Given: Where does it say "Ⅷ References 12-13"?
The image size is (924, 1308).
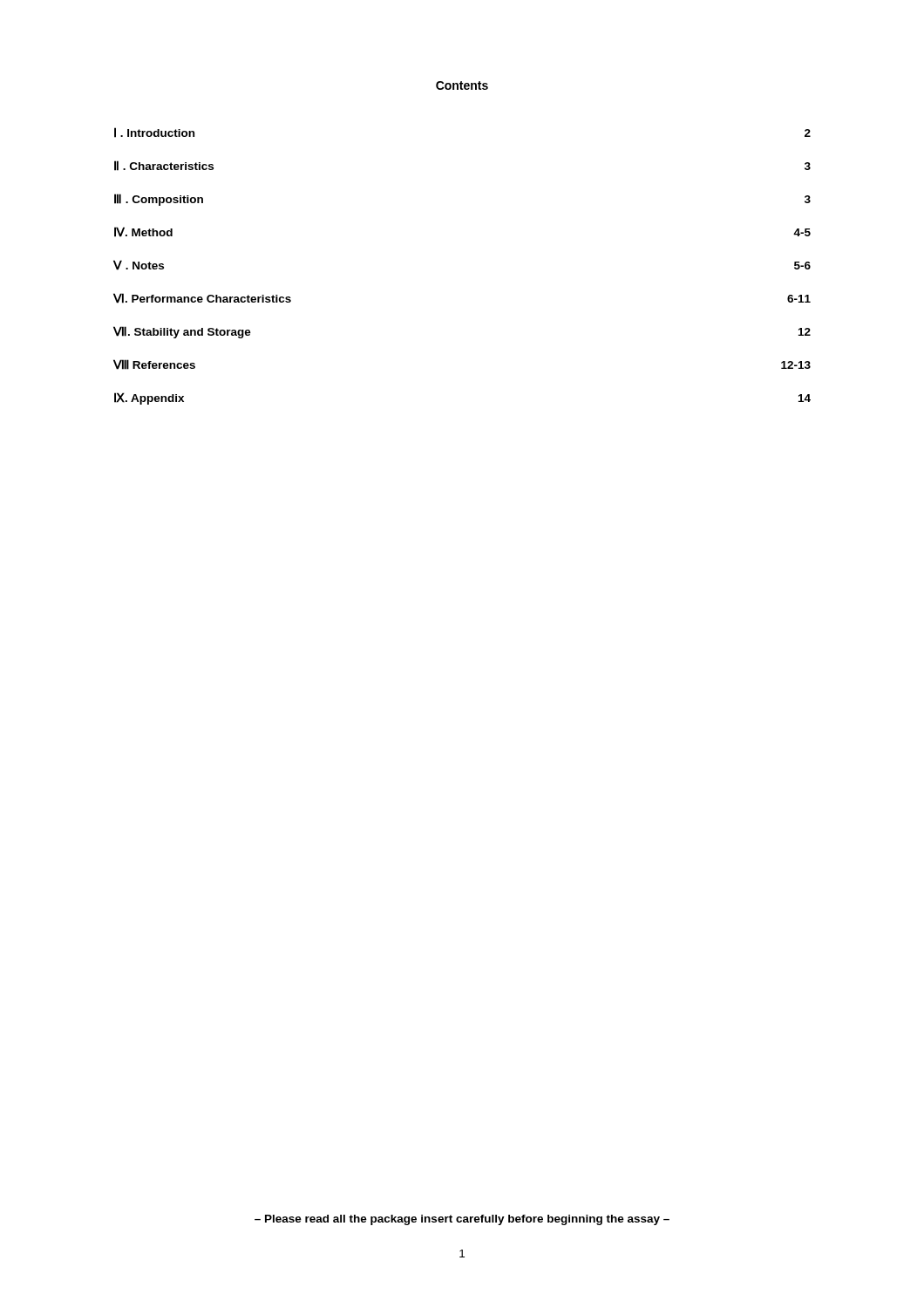Looking at the screenshot, I should [x=149, y=364].
